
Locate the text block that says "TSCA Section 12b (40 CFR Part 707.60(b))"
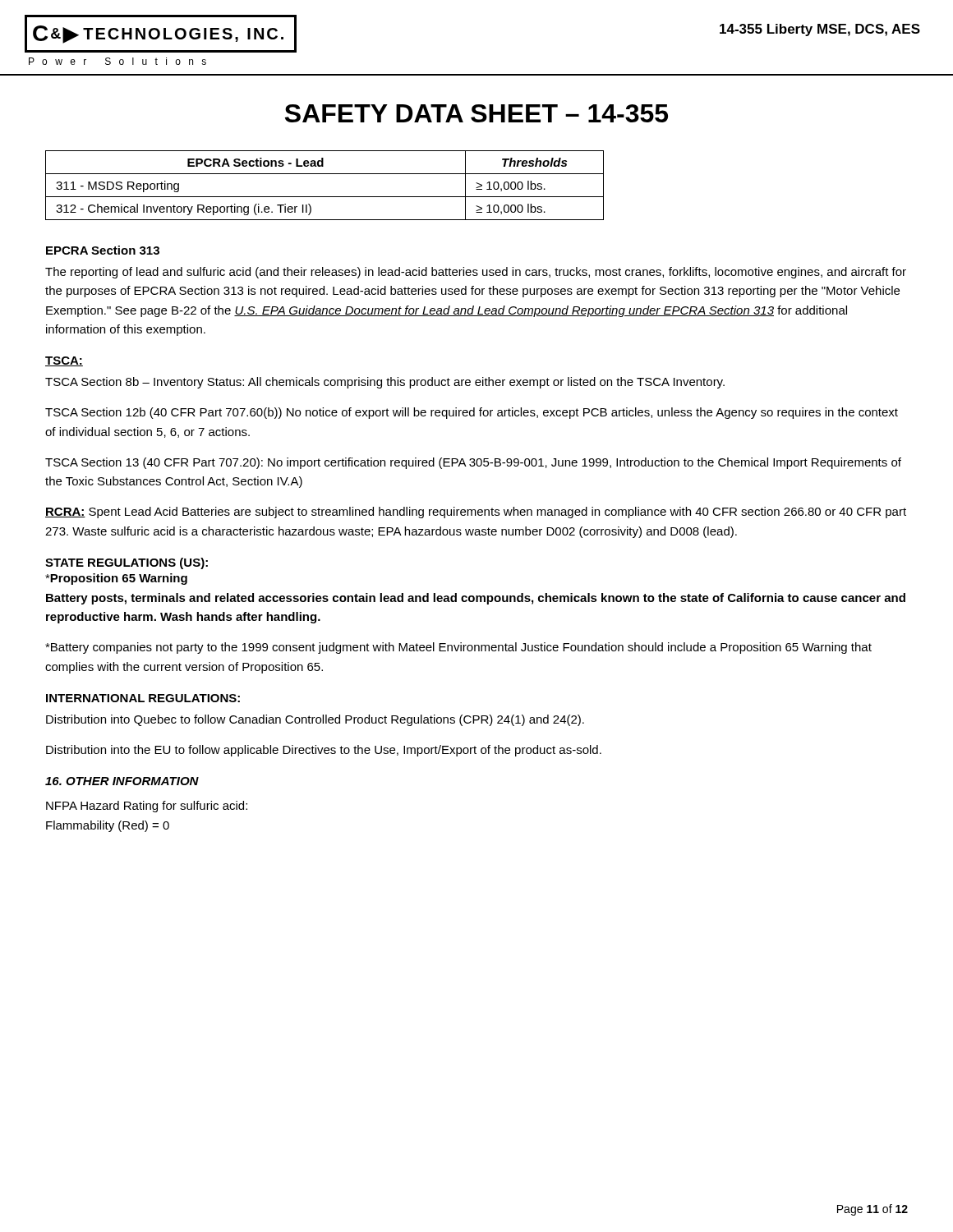click(x=472, y=422)
